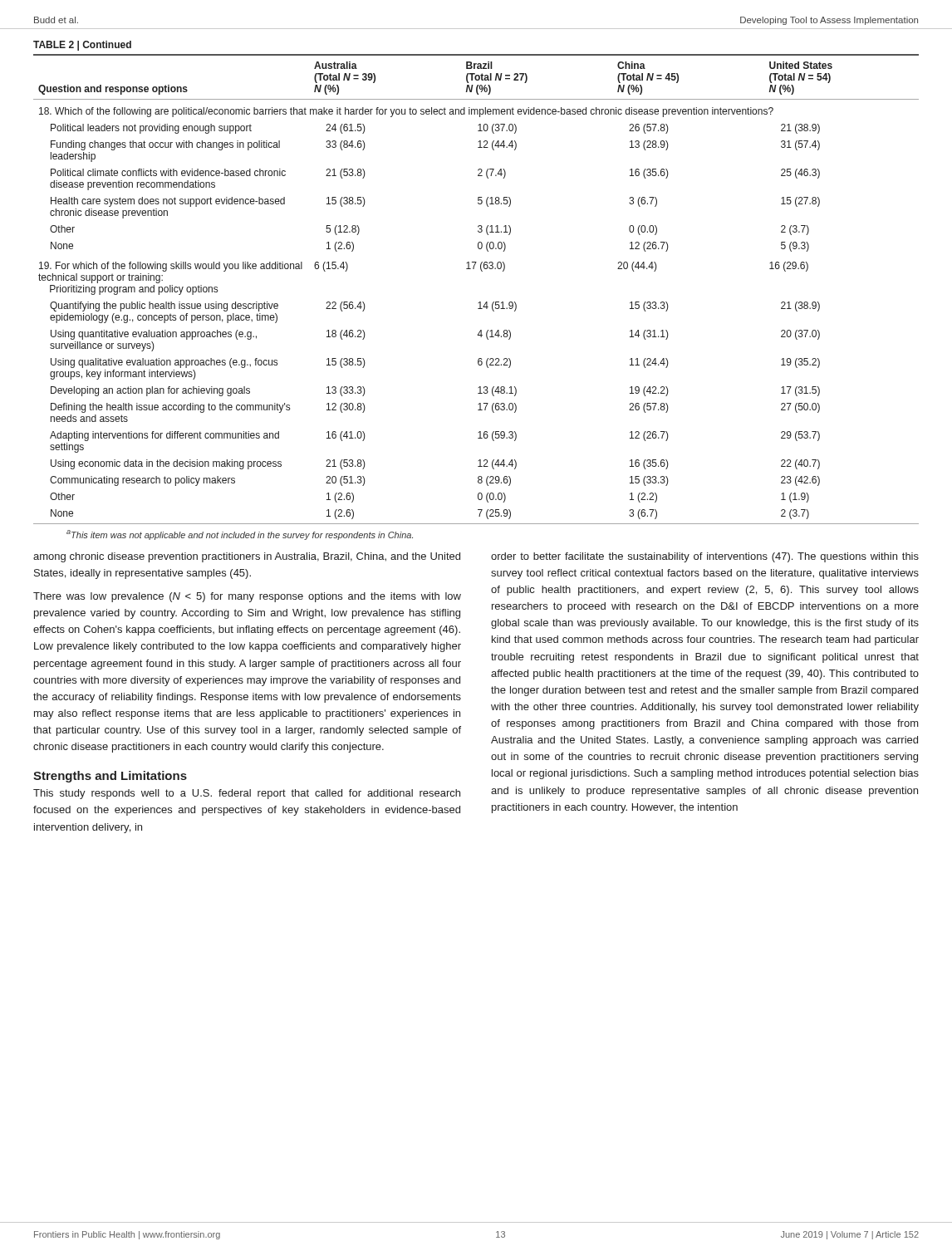Navigate to the passage starting "among chronic disease prevention practitioners in Australia, Brazil,"
This screenshot has height=1246, width=952.
click(x=247, y=652)
